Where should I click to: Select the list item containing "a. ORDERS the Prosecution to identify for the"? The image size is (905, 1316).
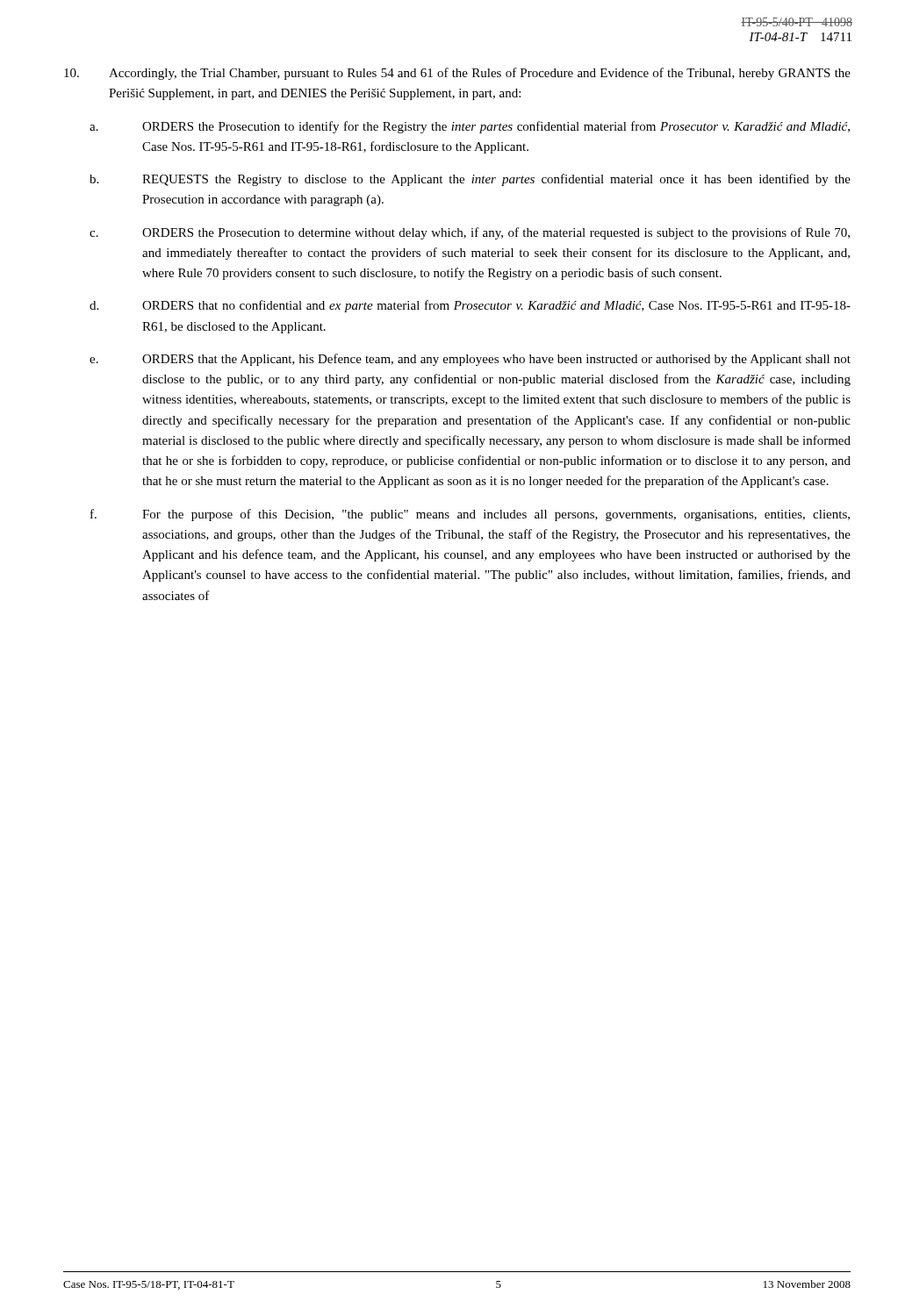pos(457,137)
